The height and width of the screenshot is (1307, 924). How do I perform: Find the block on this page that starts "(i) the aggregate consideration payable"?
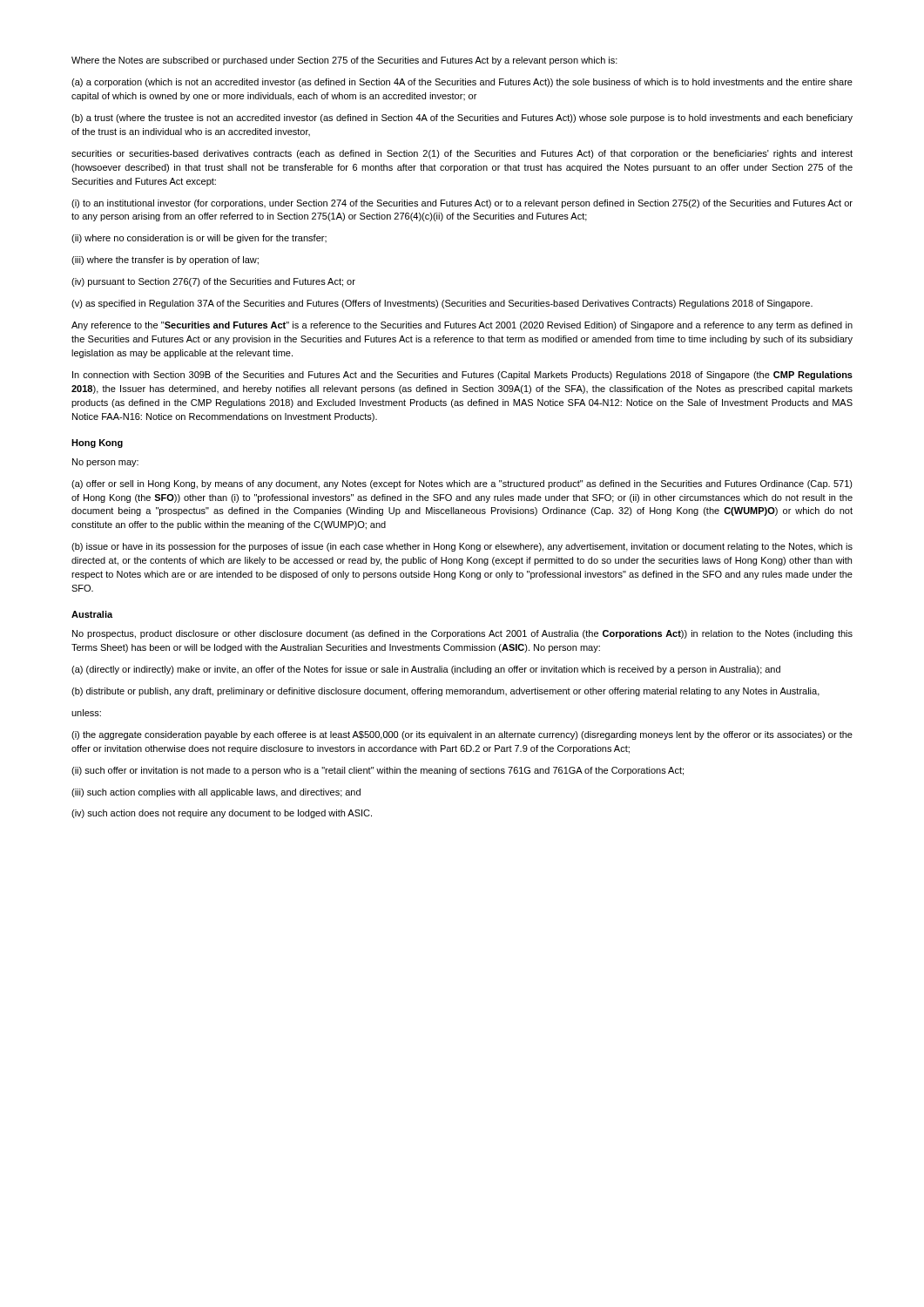click(462, 741)
